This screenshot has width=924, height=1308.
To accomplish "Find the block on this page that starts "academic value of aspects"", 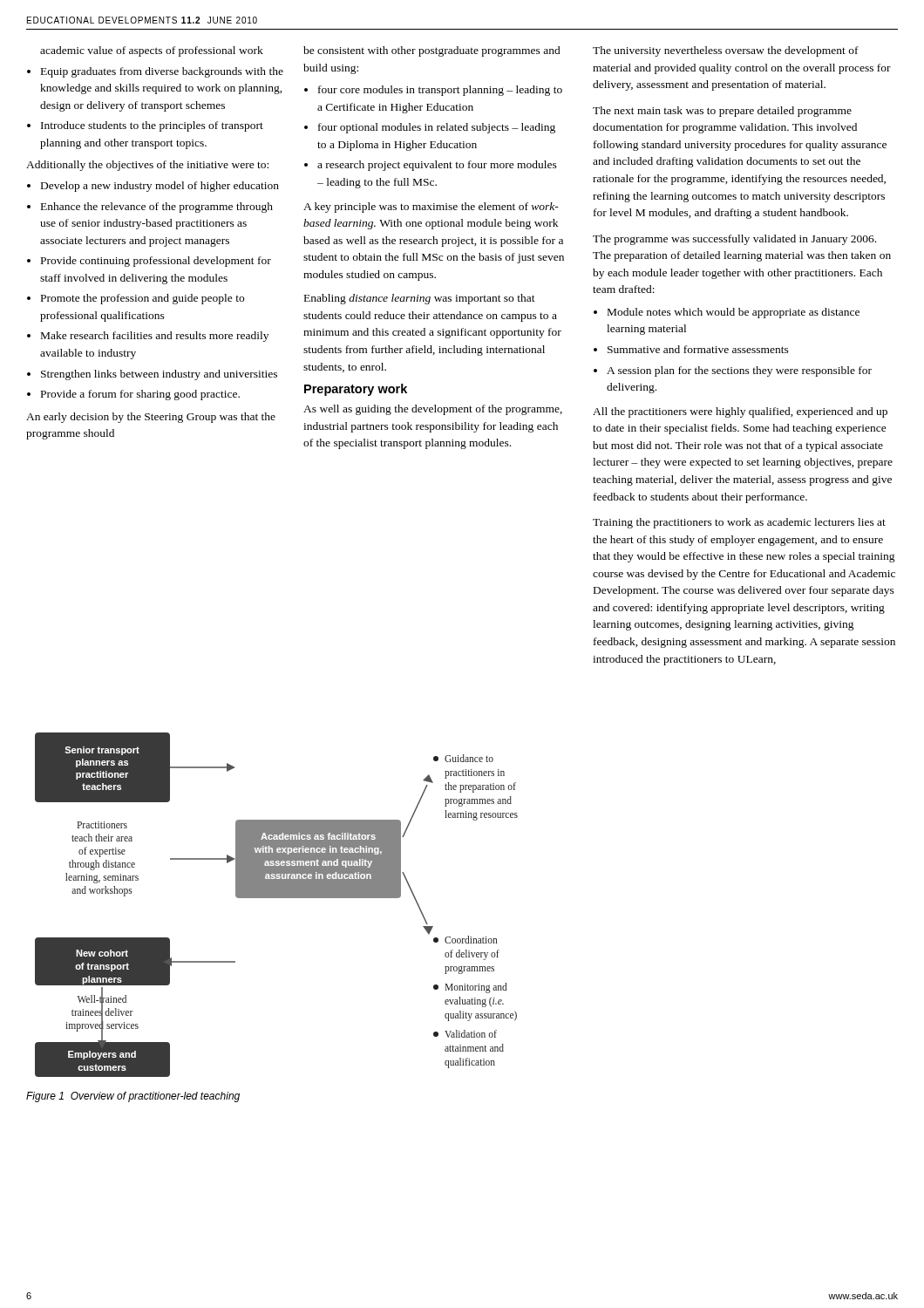I will (x=152, y=50).
